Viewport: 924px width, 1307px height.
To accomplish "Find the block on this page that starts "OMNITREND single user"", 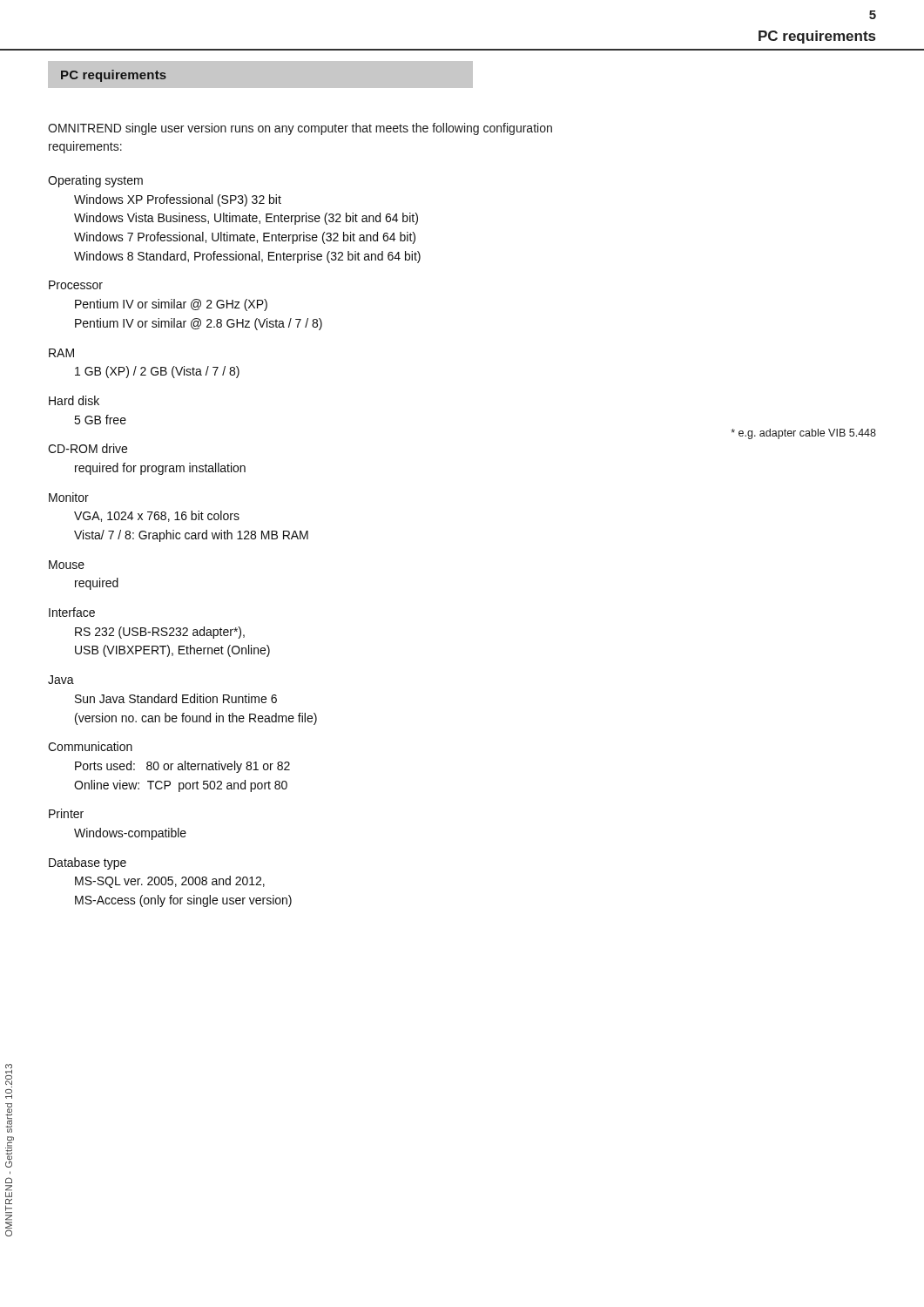I will tap(300, 137).
